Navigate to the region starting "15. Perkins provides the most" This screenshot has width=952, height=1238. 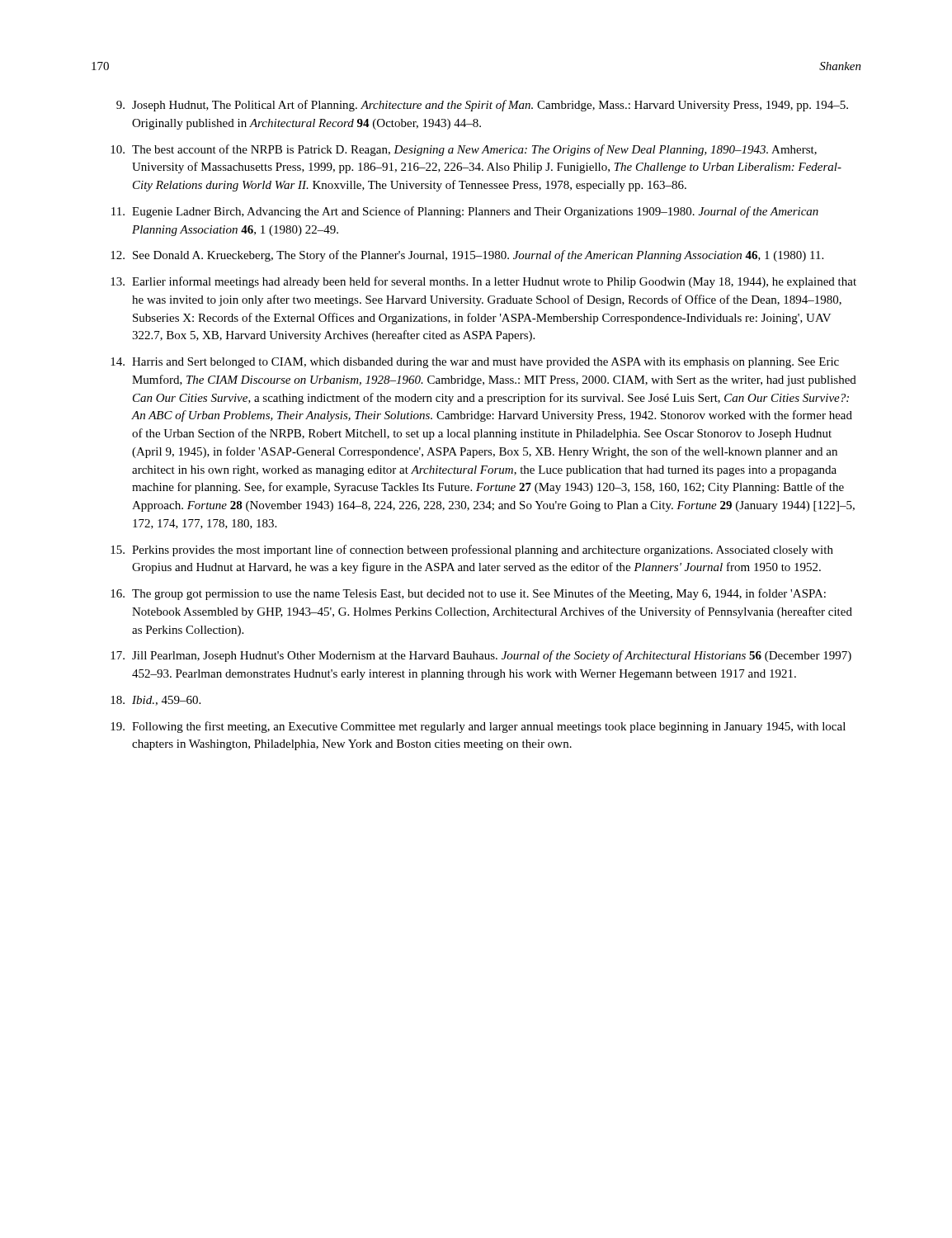click(476, 559)
